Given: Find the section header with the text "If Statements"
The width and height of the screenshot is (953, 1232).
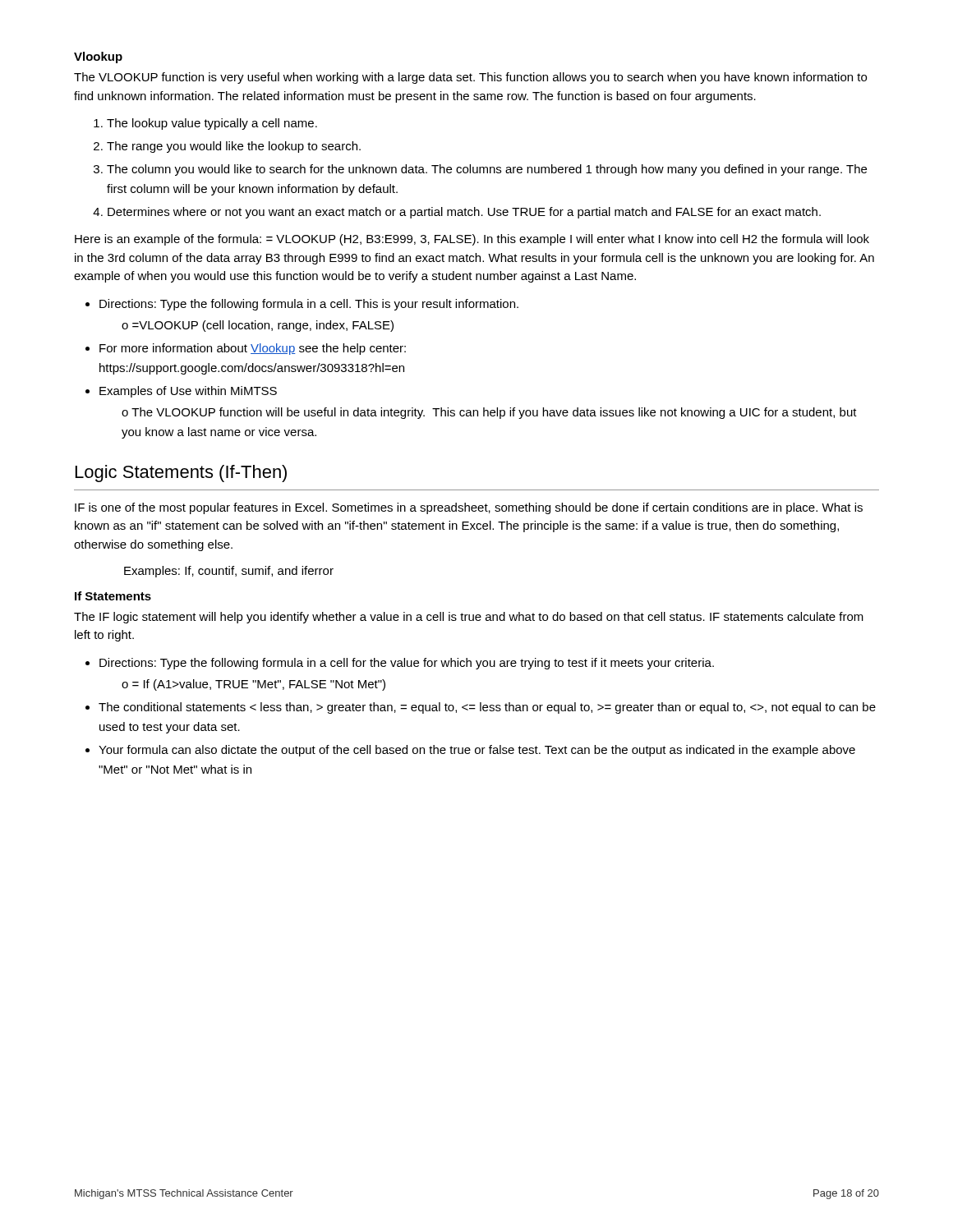Looking at the screenshot, I should pos(113,596).
